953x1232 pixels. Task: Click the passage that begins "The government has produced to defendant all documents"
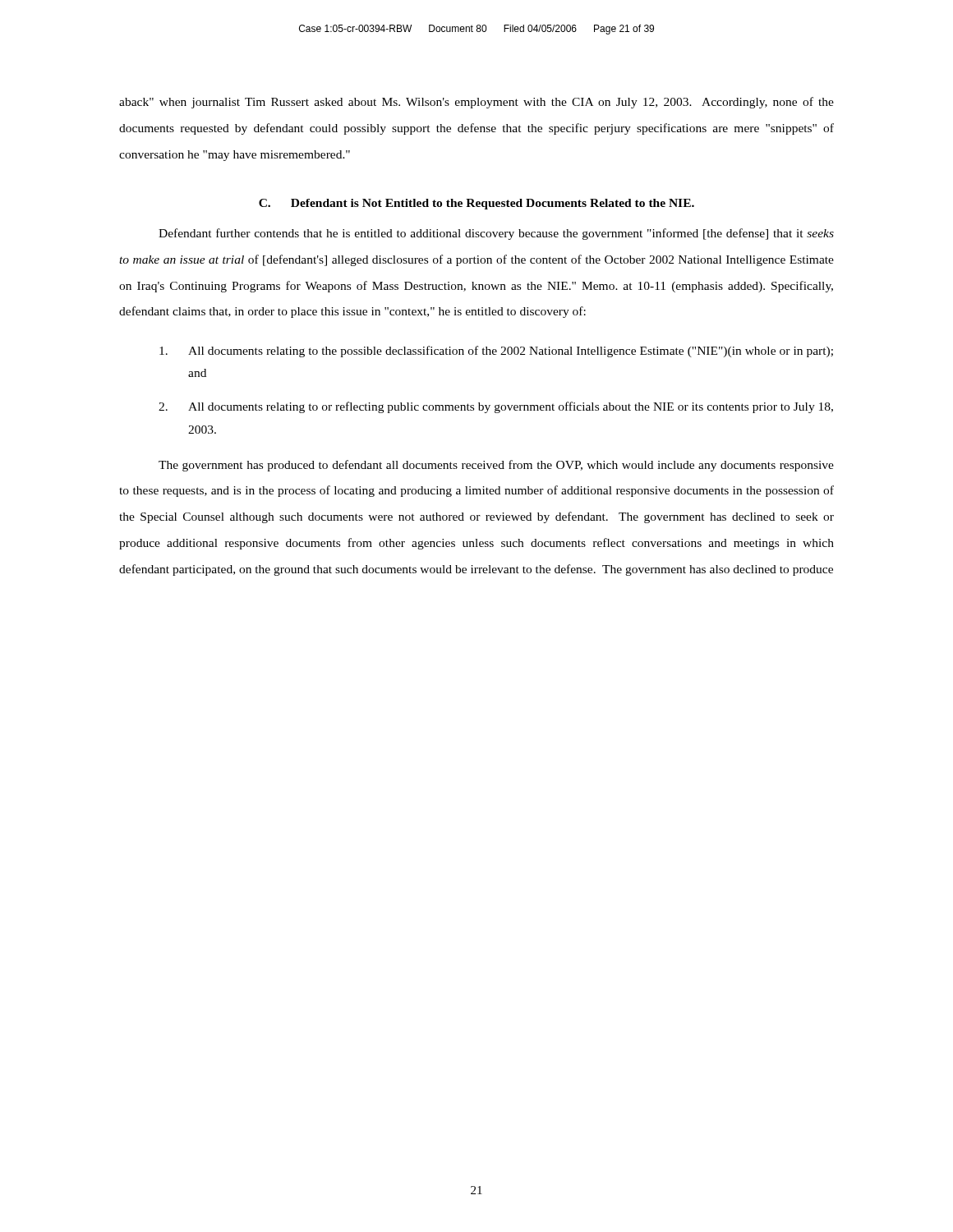click(476, 516)
